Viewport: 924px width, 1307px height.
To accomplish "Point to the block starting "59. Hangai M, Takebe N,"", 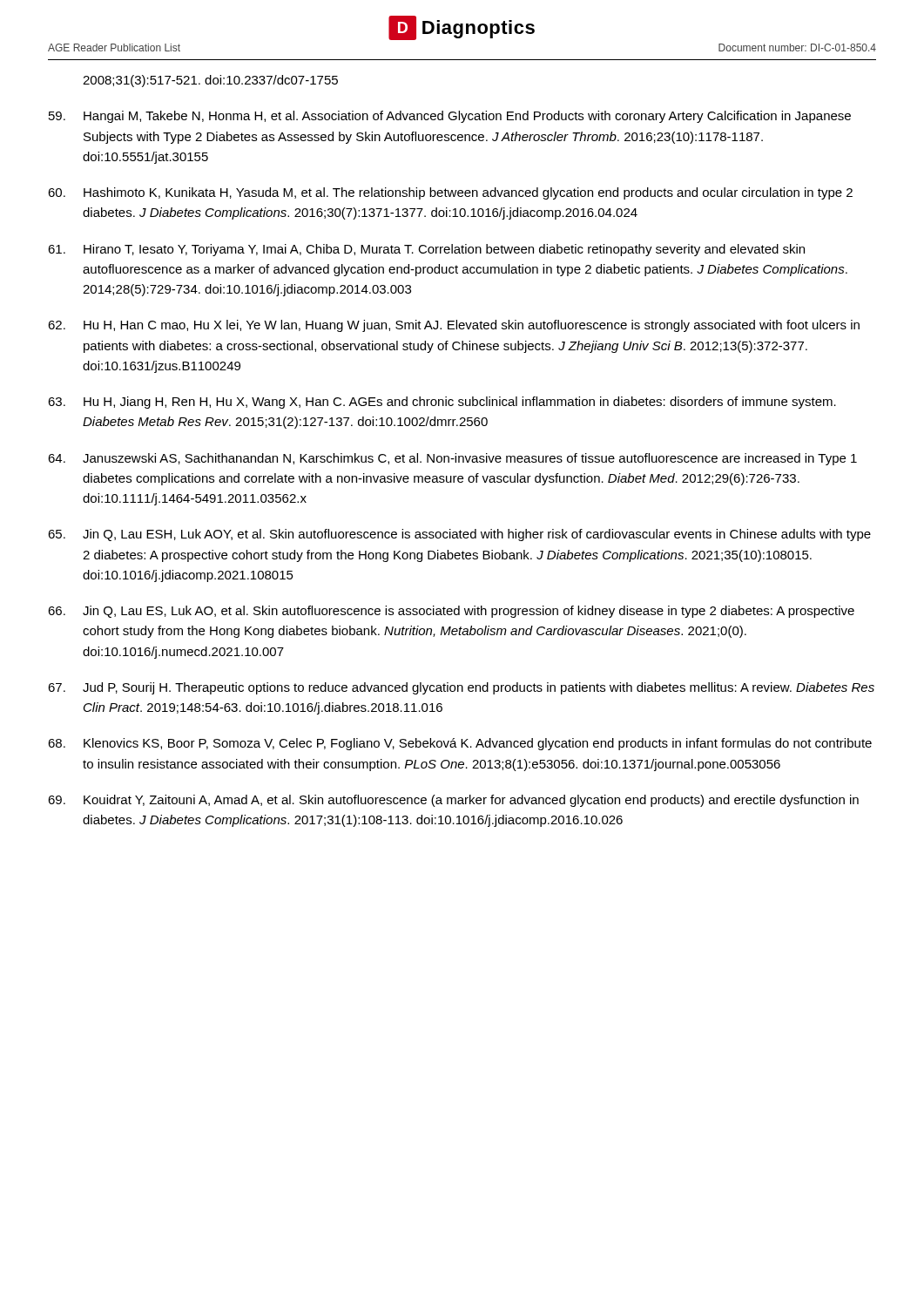I will click(x=462, y=136).
